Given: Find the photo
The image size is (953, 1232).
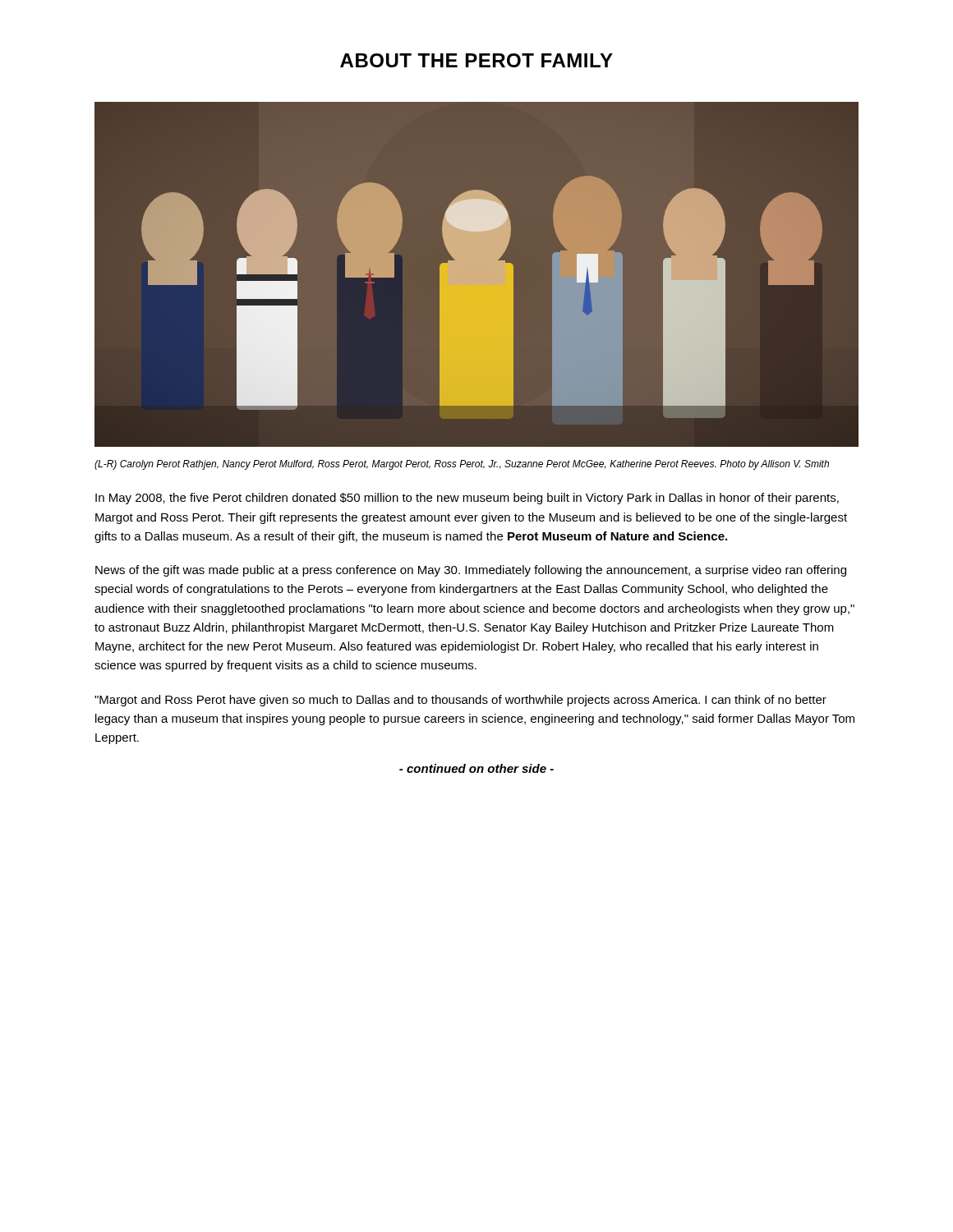Looking at the screenshot, I should coord(476,276).
